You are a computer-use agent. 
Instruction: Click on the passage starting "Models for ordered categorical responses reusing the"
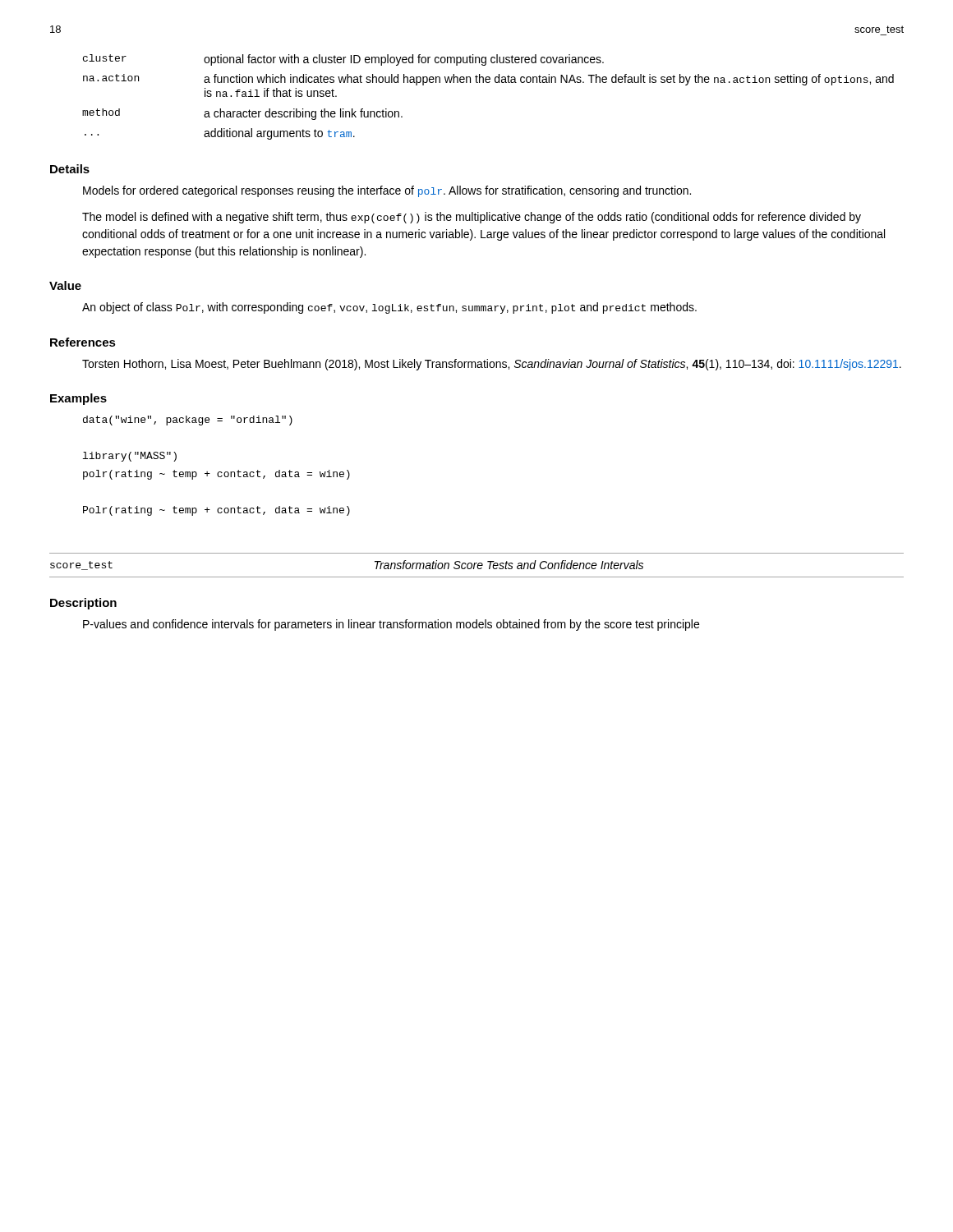pyautogui.click(x=493, y=221)
